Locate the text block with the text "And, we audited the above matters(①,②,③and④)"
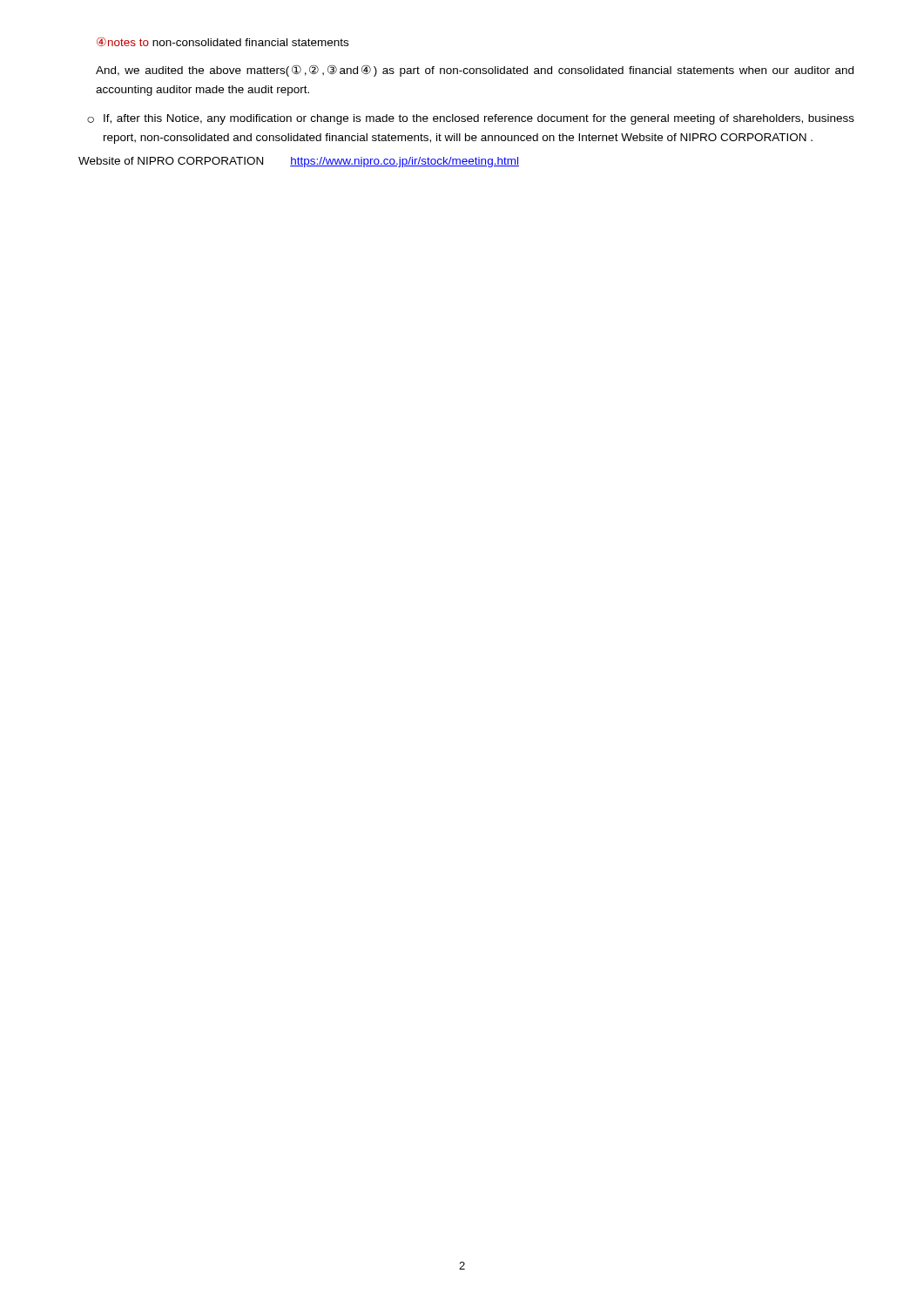This screenshot has height=1307, width=924. pyautogui.click(x=475, y=80)
